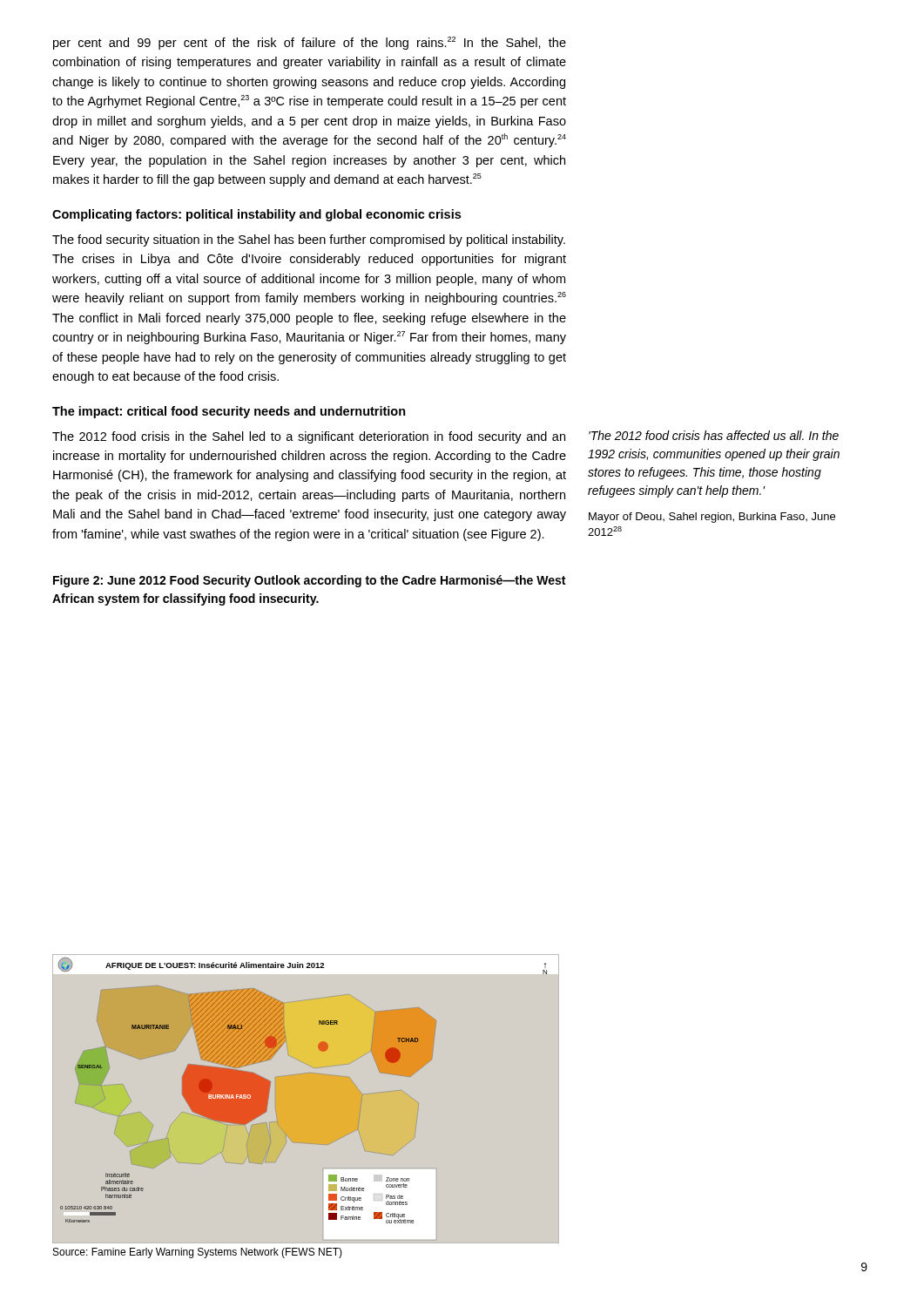Find the text block with the text "'The 2012 food crisis has"

[727, 484]
